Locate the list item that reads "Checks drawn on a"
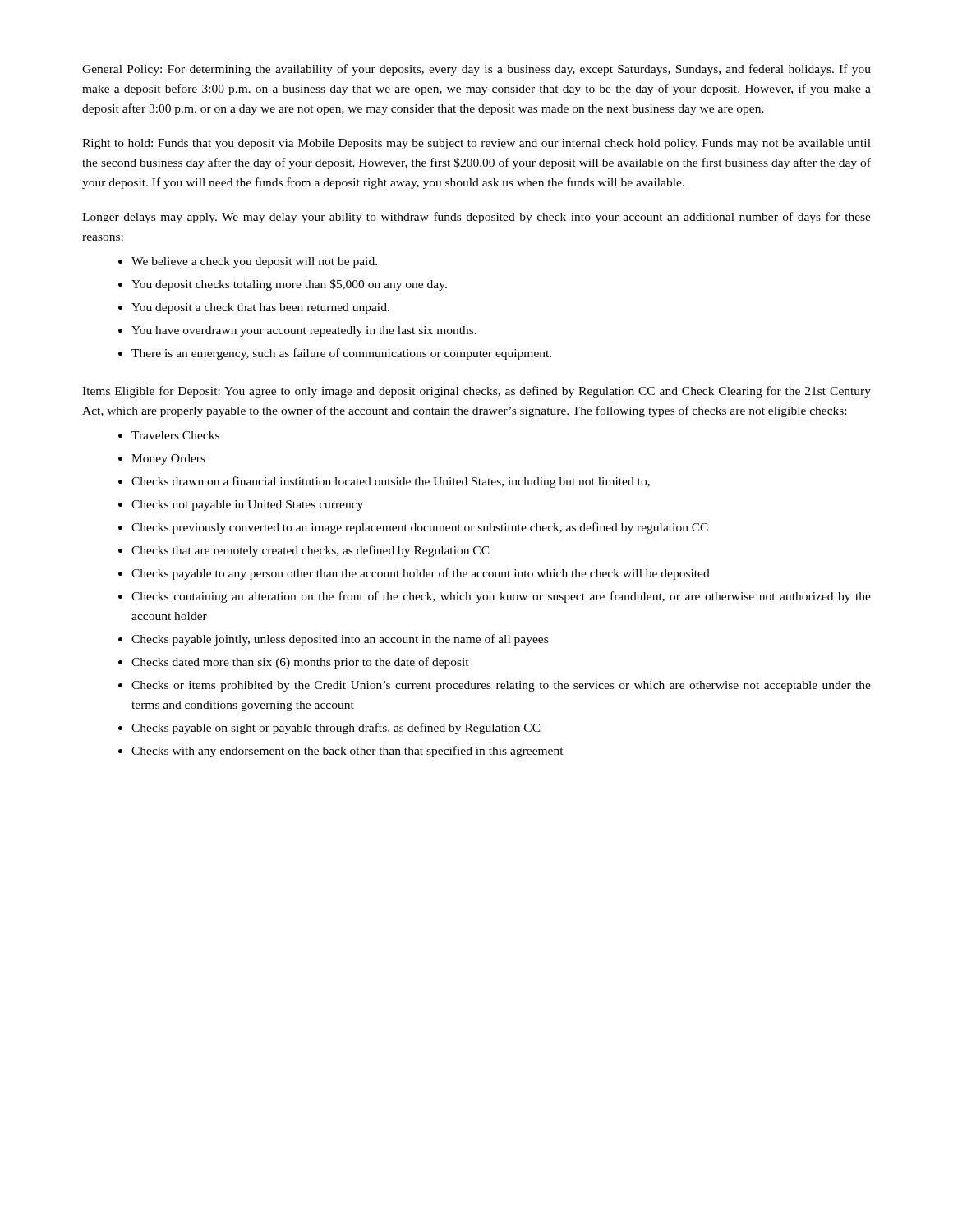953x1232 pixels. 391,481
